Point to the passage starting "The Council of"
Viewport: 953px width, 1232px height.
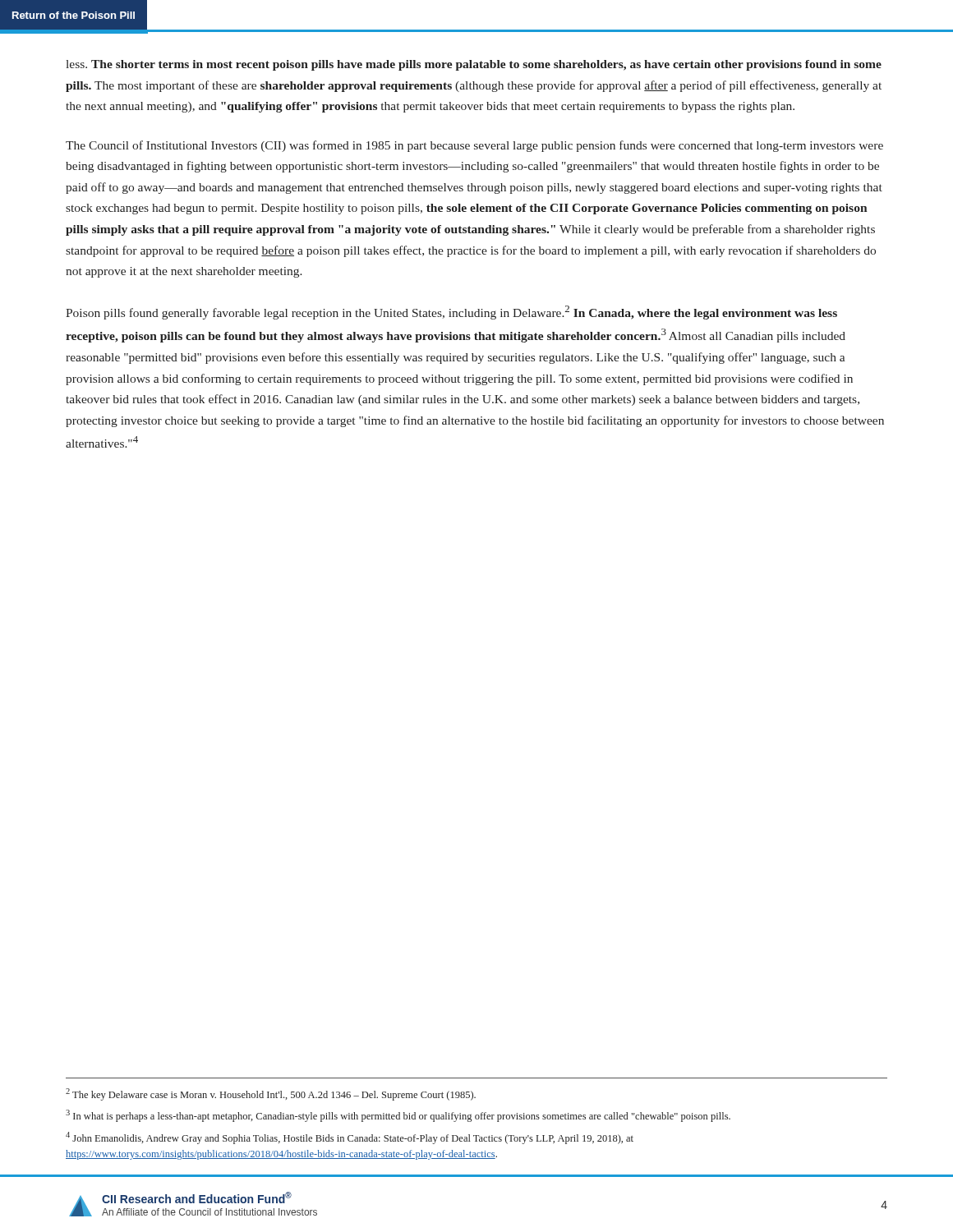[475, 208]
